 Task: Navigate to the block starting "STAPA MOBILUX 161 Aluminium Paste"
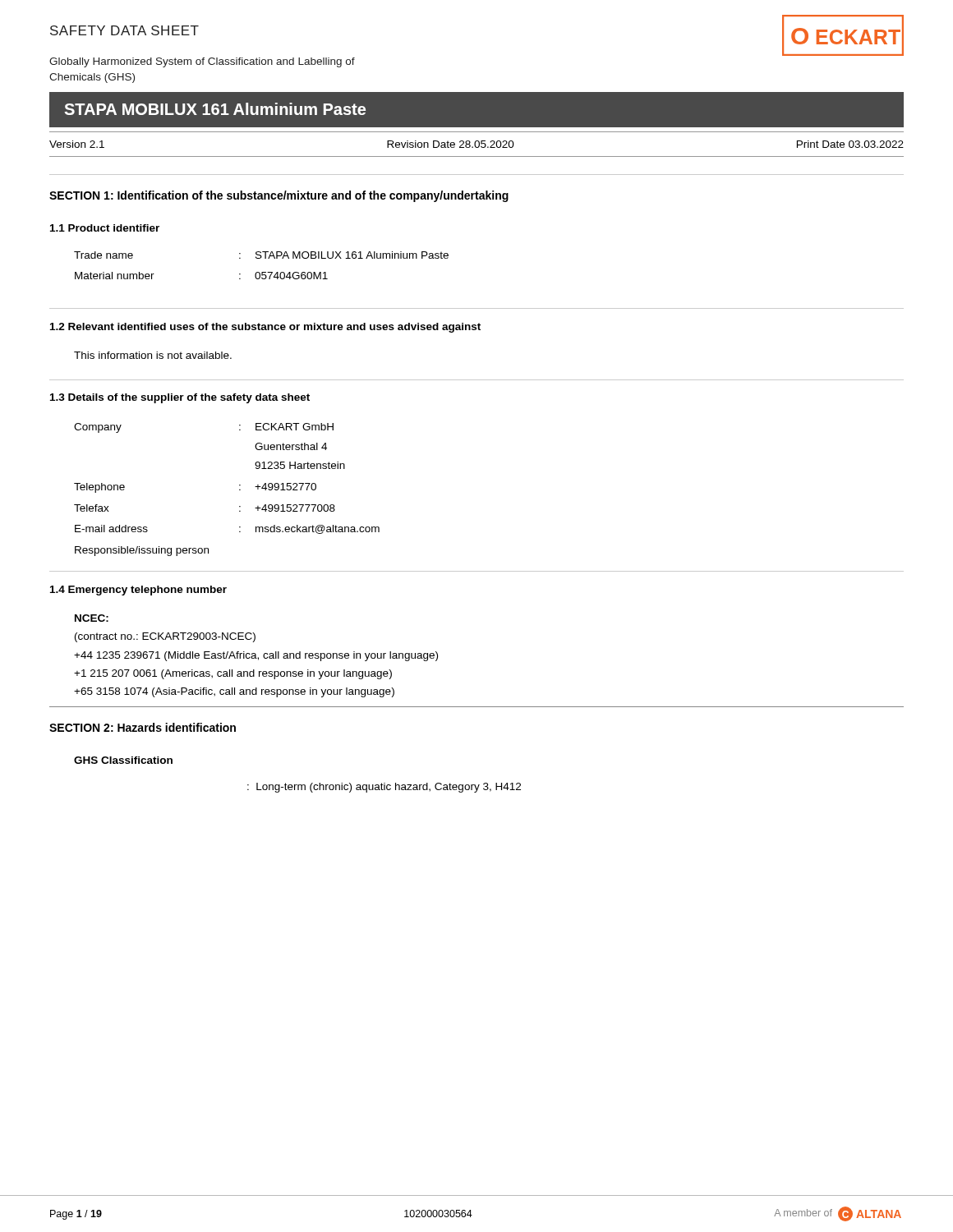coord(215,109)
